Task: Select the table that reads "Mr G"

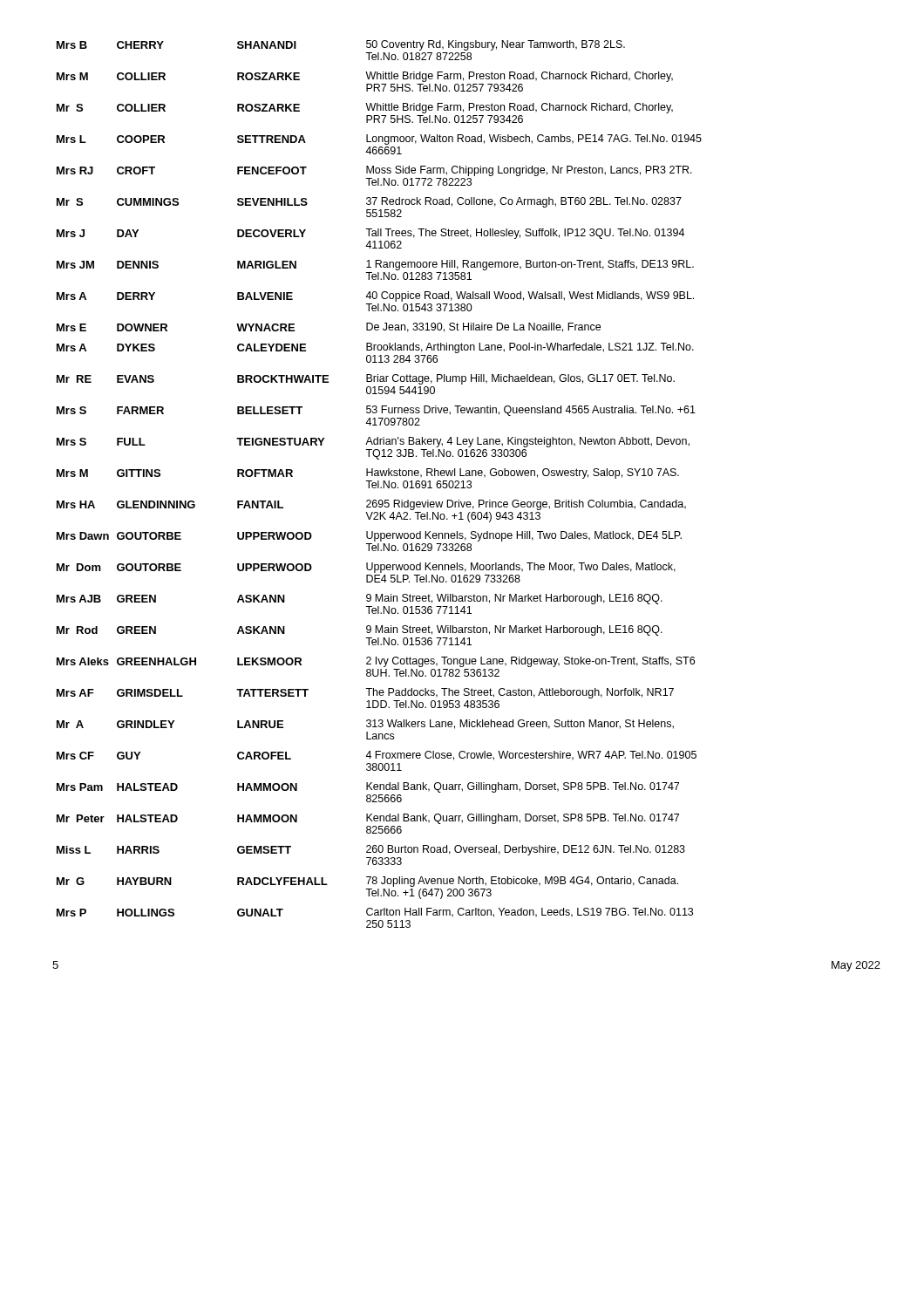Action: tap(466, 484)
